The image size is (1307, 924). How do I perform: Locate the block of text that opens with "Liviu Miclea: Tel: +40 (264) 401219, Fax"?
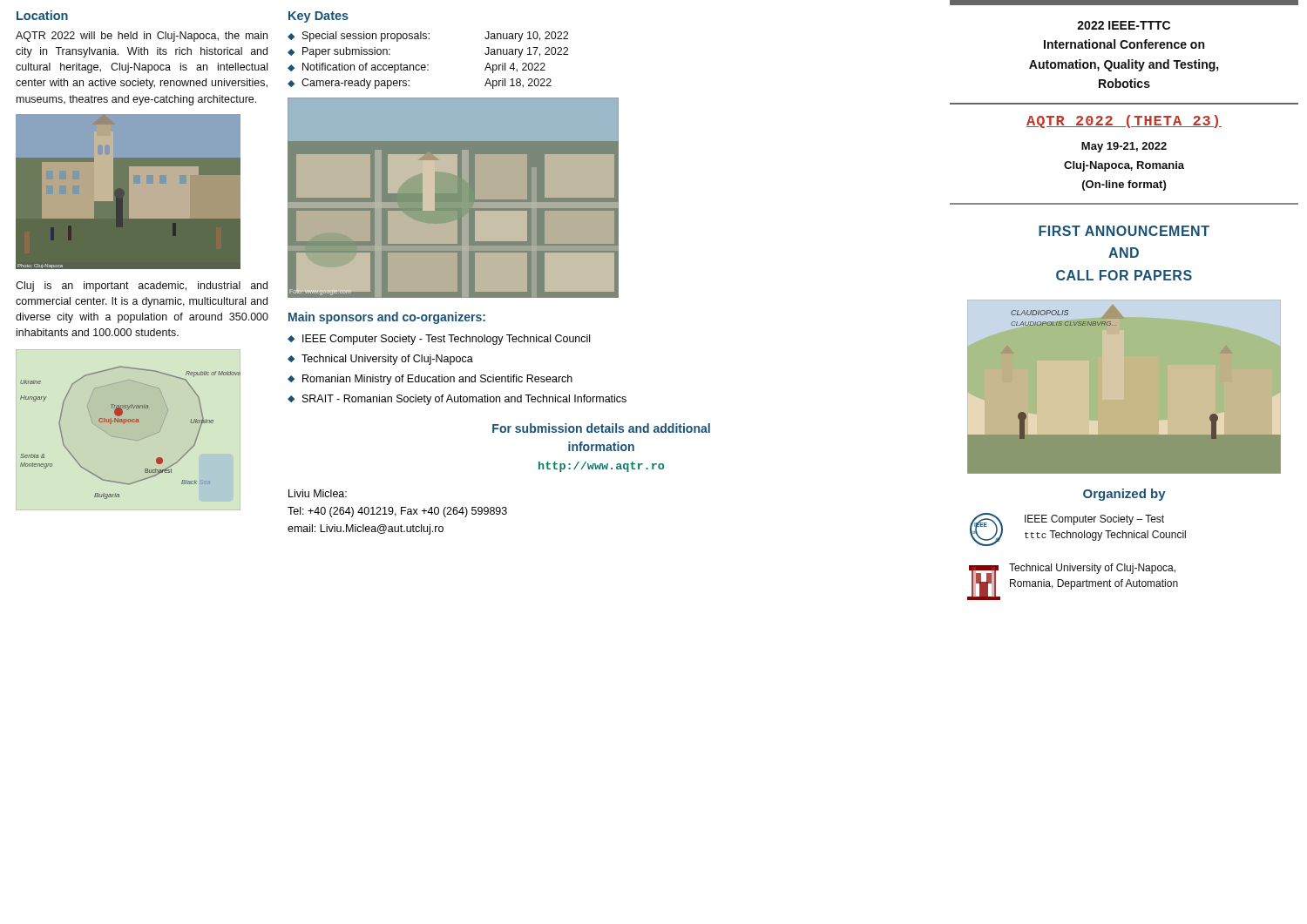point(397,511)
